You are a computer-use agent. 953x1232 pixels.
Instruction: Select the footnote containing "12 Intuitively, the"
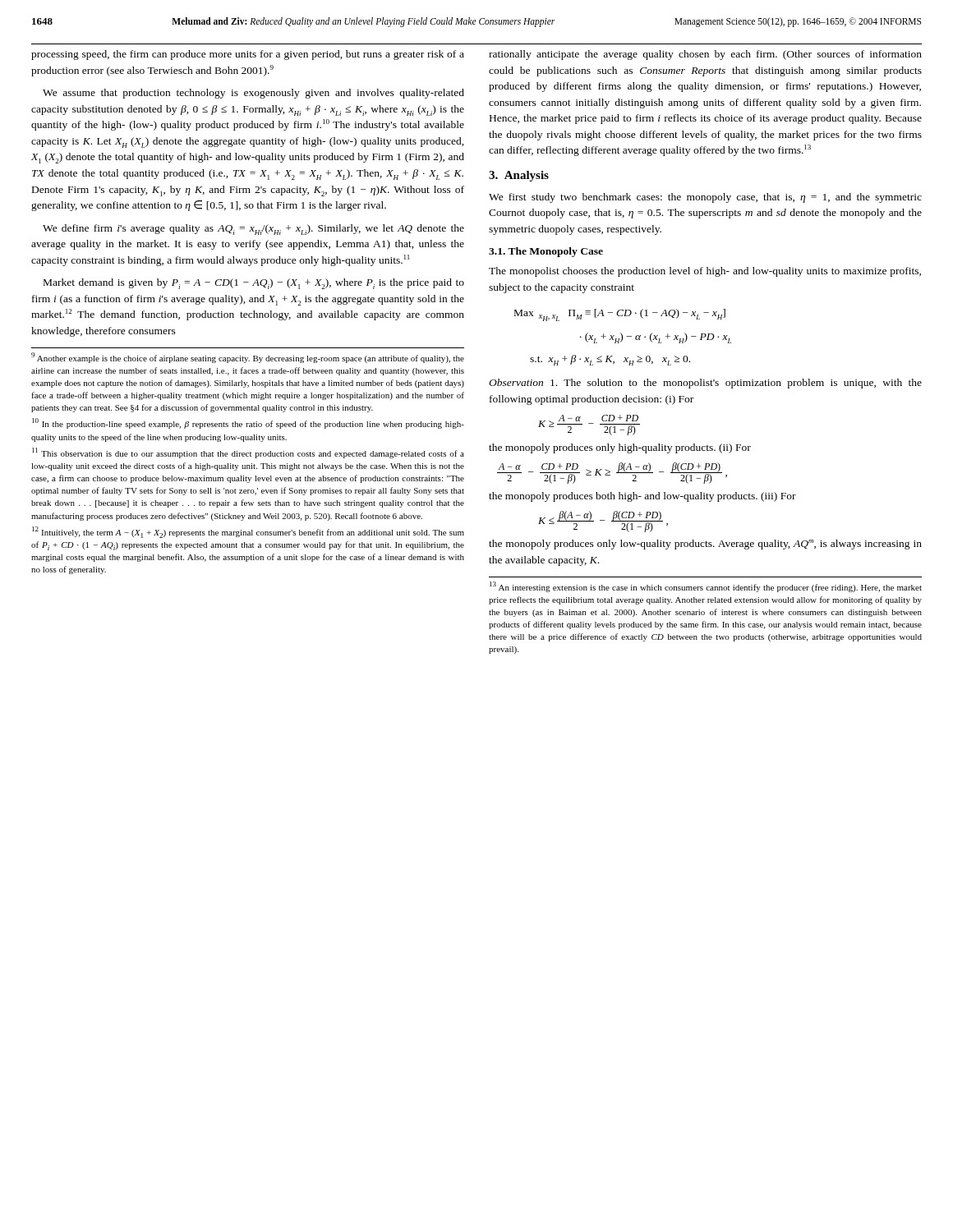coord(248,550)
